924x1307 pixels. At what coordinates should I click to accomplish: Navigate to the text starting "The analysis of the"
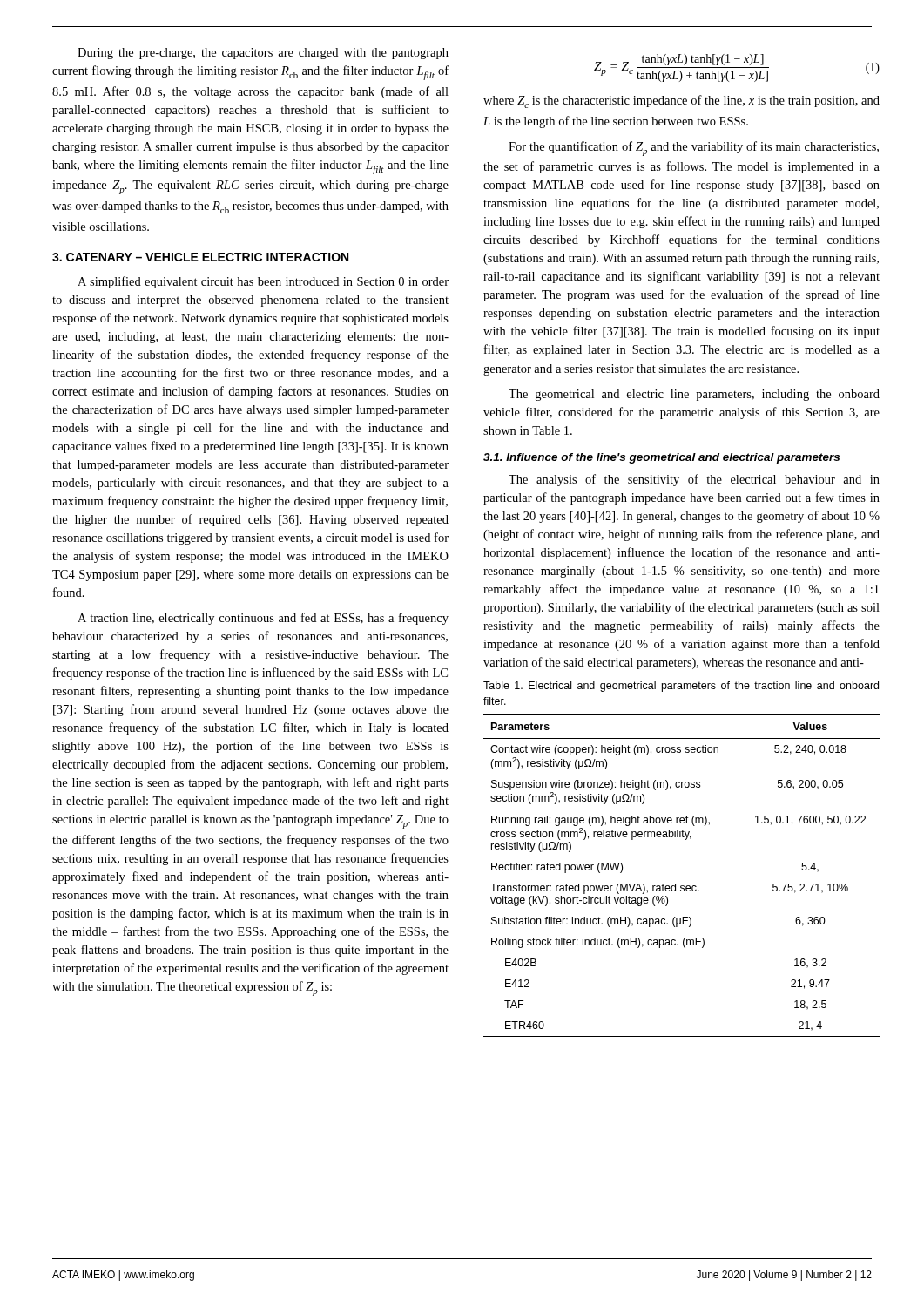tap(681, 571)
